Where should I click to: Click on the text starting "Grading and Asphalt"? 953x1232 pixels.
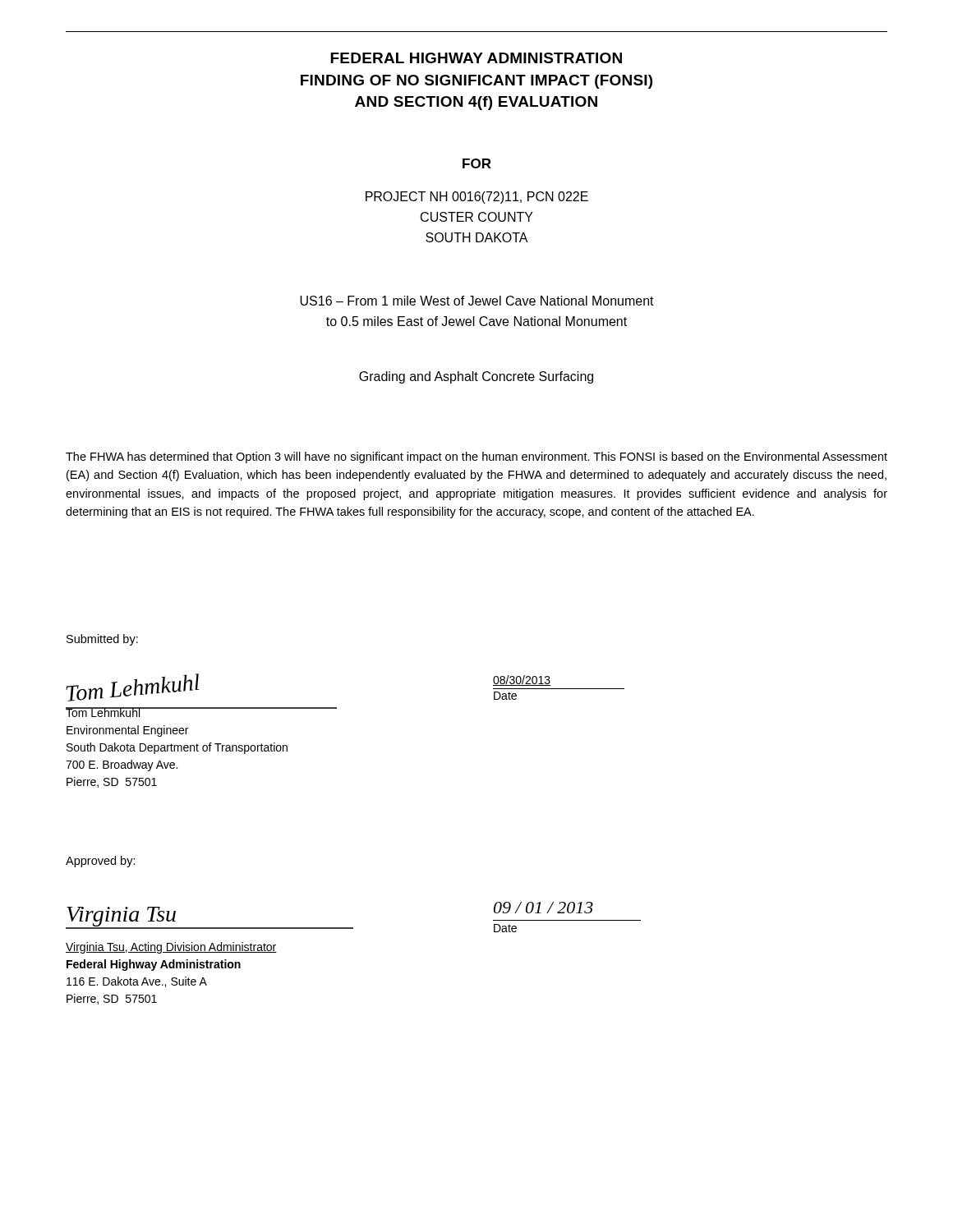[x=476, y=377]
